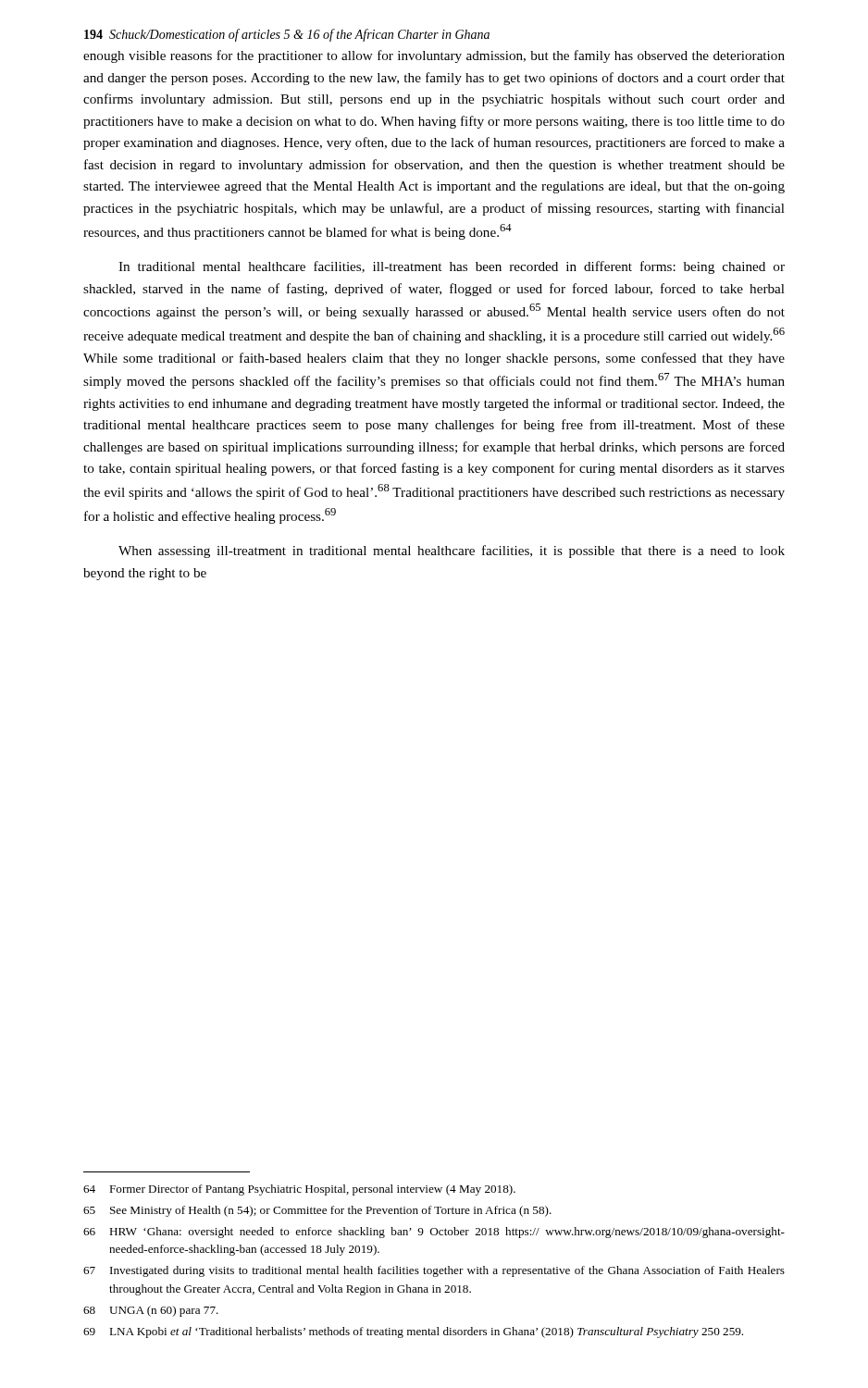Locate the text starting "enough visible reasons"

pyautogui.click(x=434, y=144)
